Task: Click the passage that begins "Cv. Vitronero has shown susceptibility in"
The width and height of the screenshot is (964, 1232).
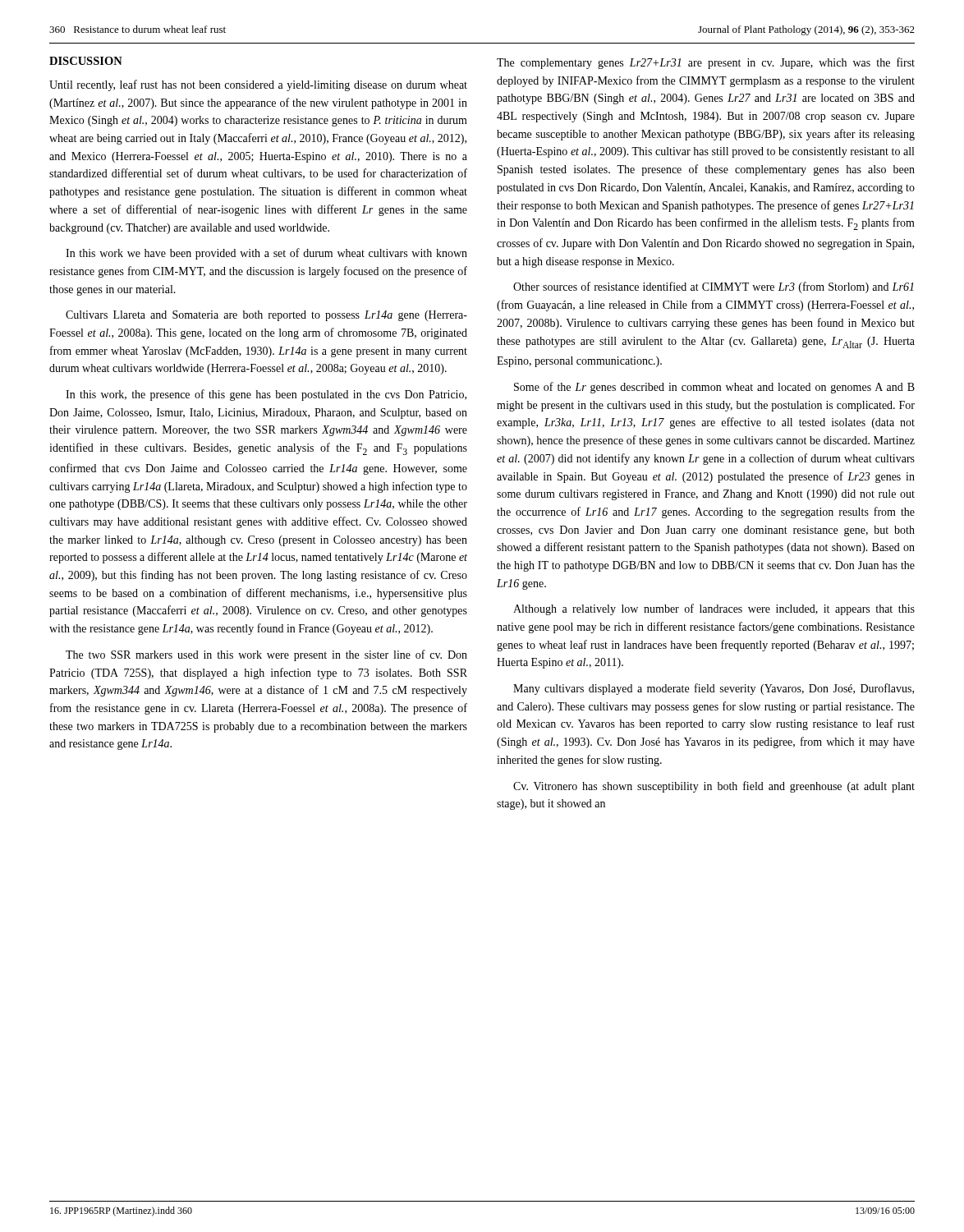Action: tap(706, 795)
